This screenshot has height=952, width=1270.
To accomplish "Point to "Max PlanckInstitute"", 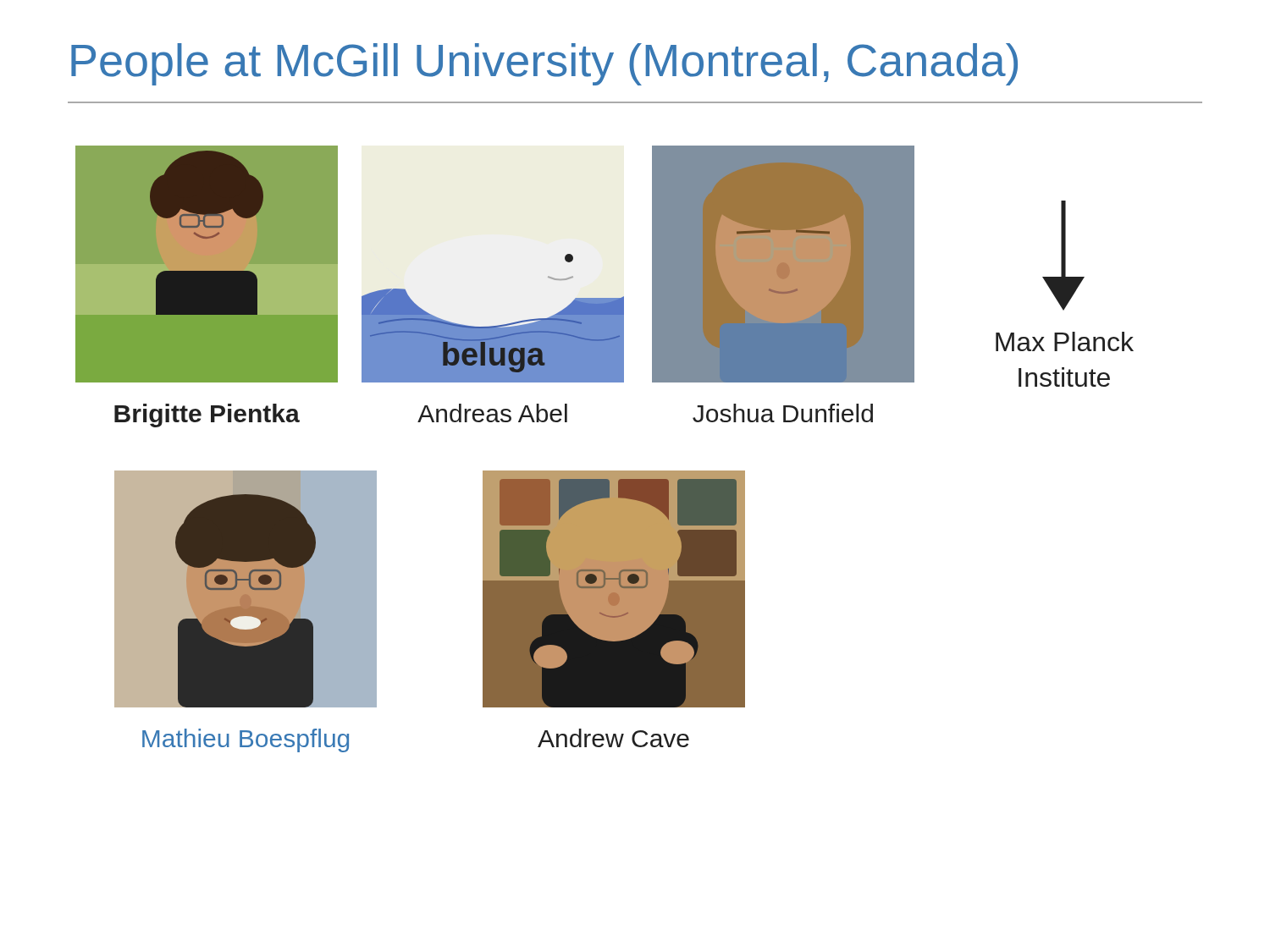I will click(1064, 359).
